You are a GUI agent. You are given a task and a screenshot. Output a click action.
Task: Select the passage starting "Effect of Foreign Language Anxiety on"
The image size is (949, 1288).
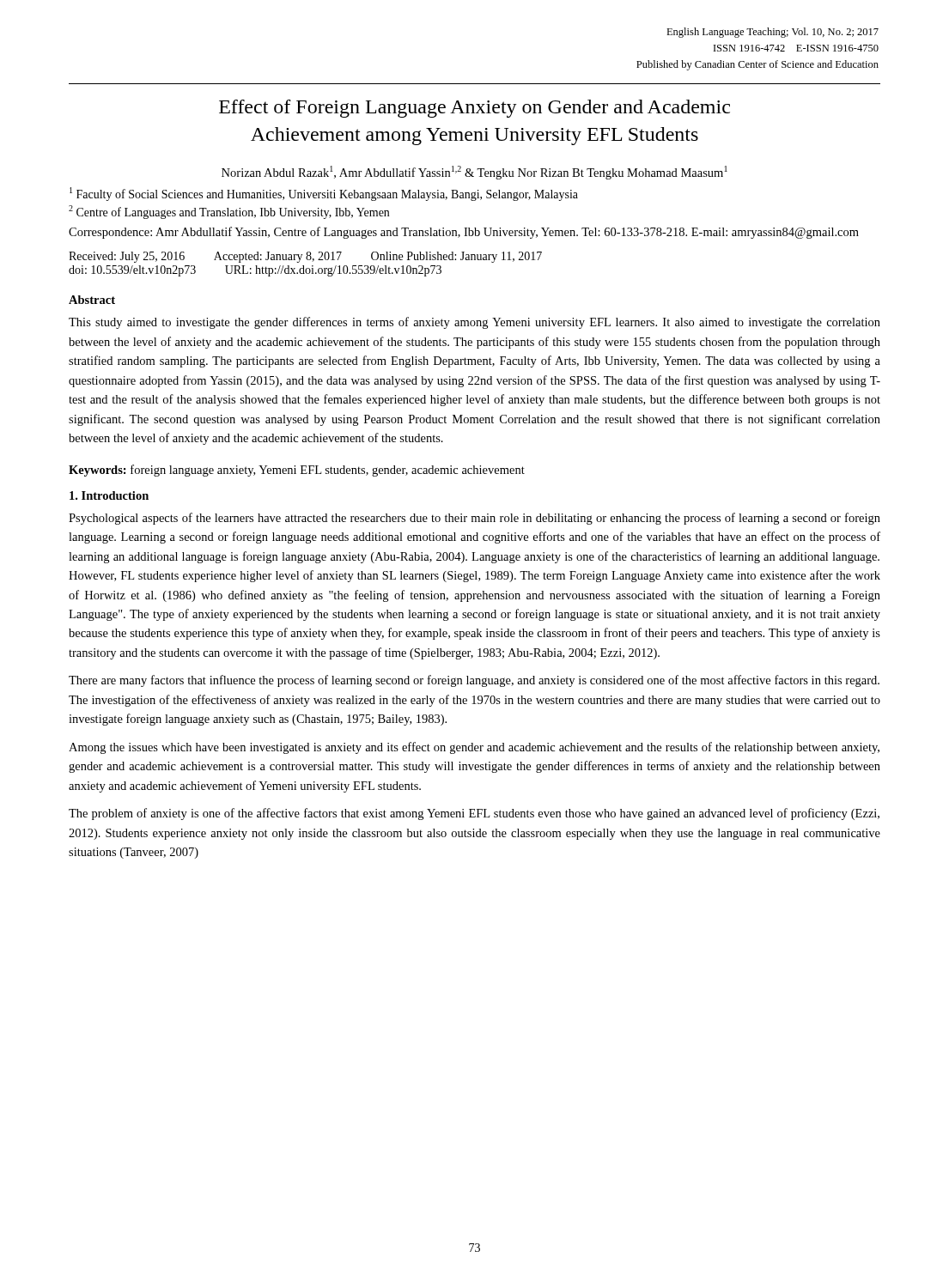click(x=474, y=121)
